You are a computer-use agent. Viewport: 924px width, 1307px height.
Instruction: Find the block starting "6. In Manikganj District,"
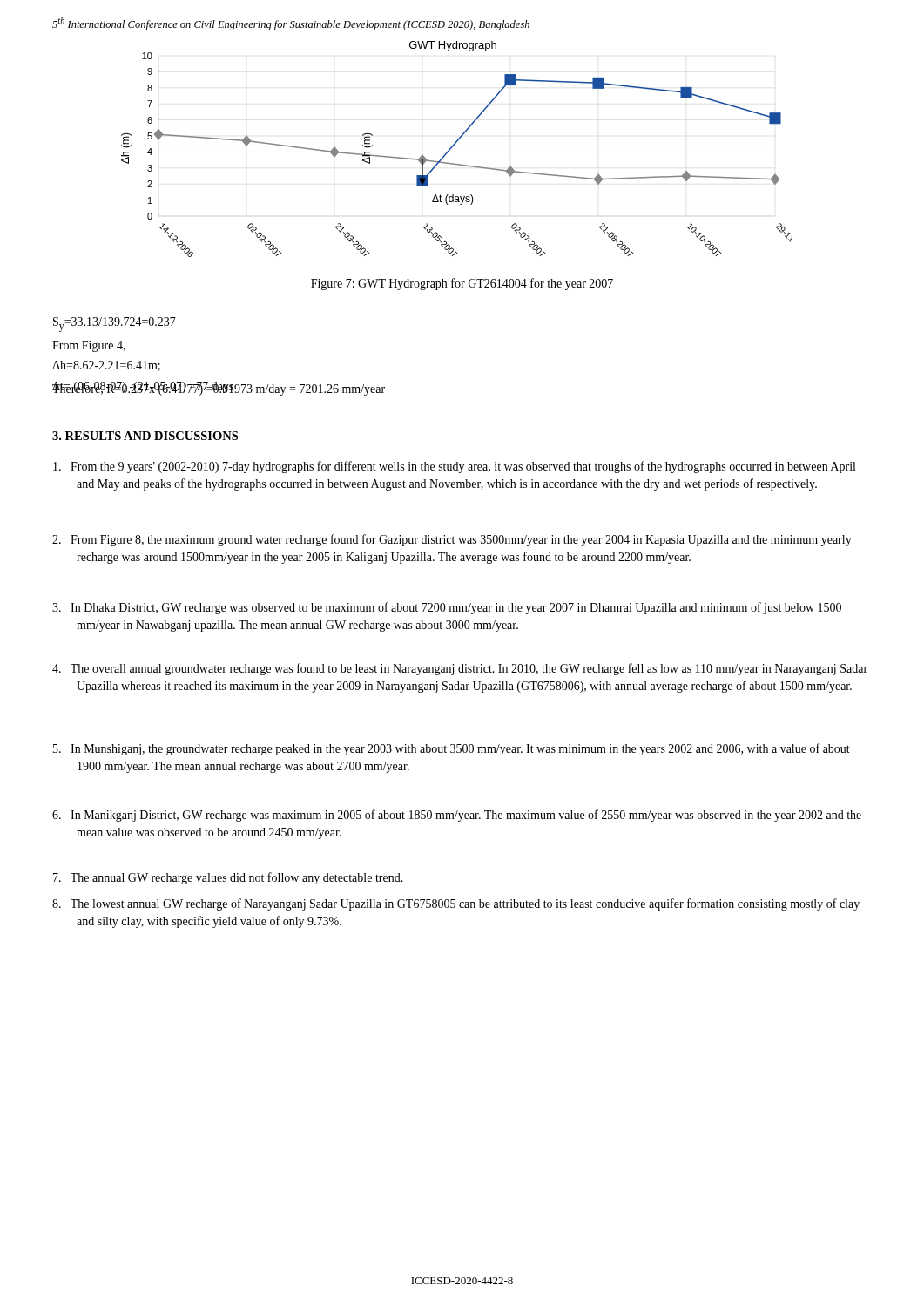coord(457,824)
